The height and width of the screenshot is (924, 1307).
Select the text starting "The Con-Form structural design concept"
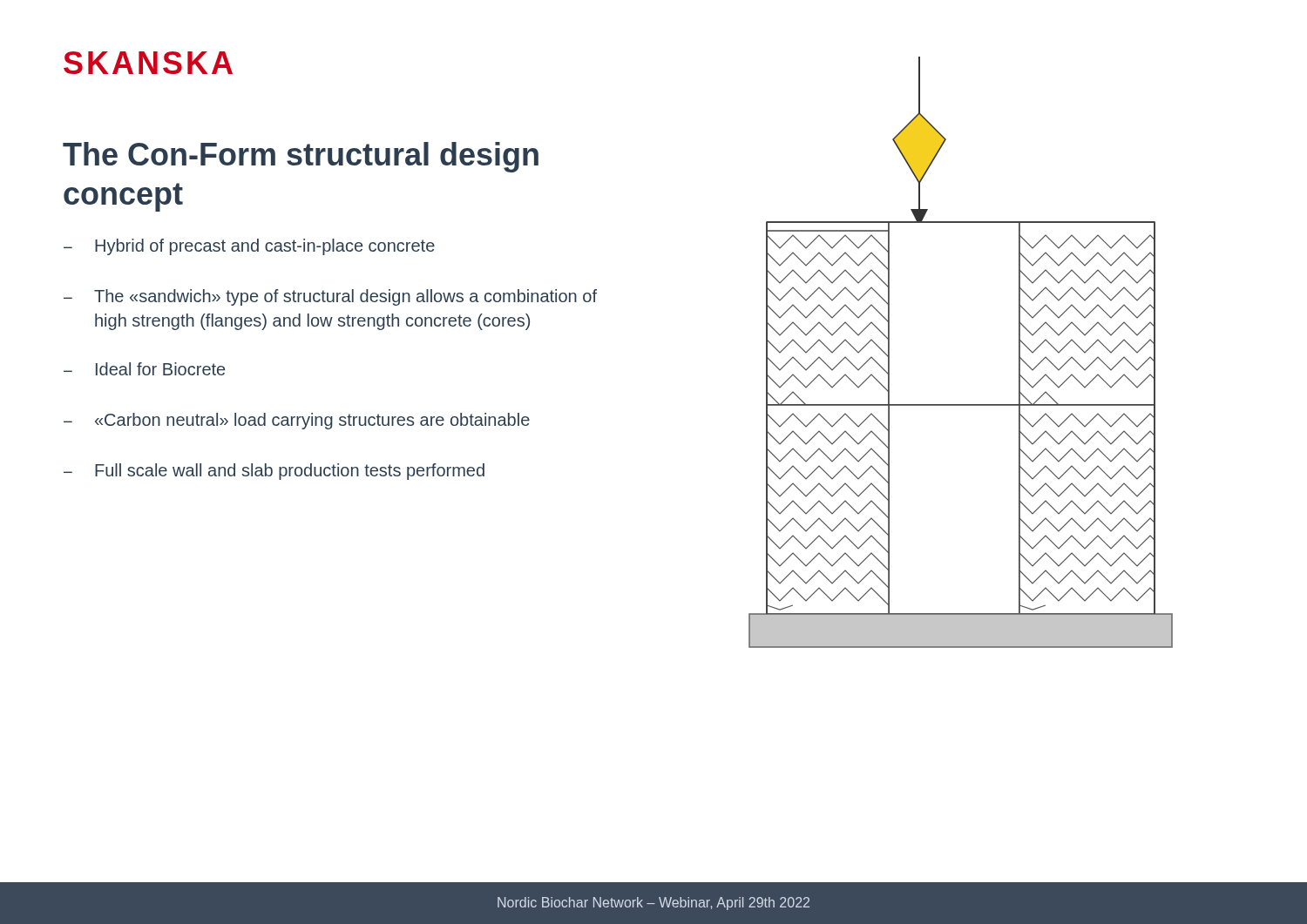coord(346,174)
